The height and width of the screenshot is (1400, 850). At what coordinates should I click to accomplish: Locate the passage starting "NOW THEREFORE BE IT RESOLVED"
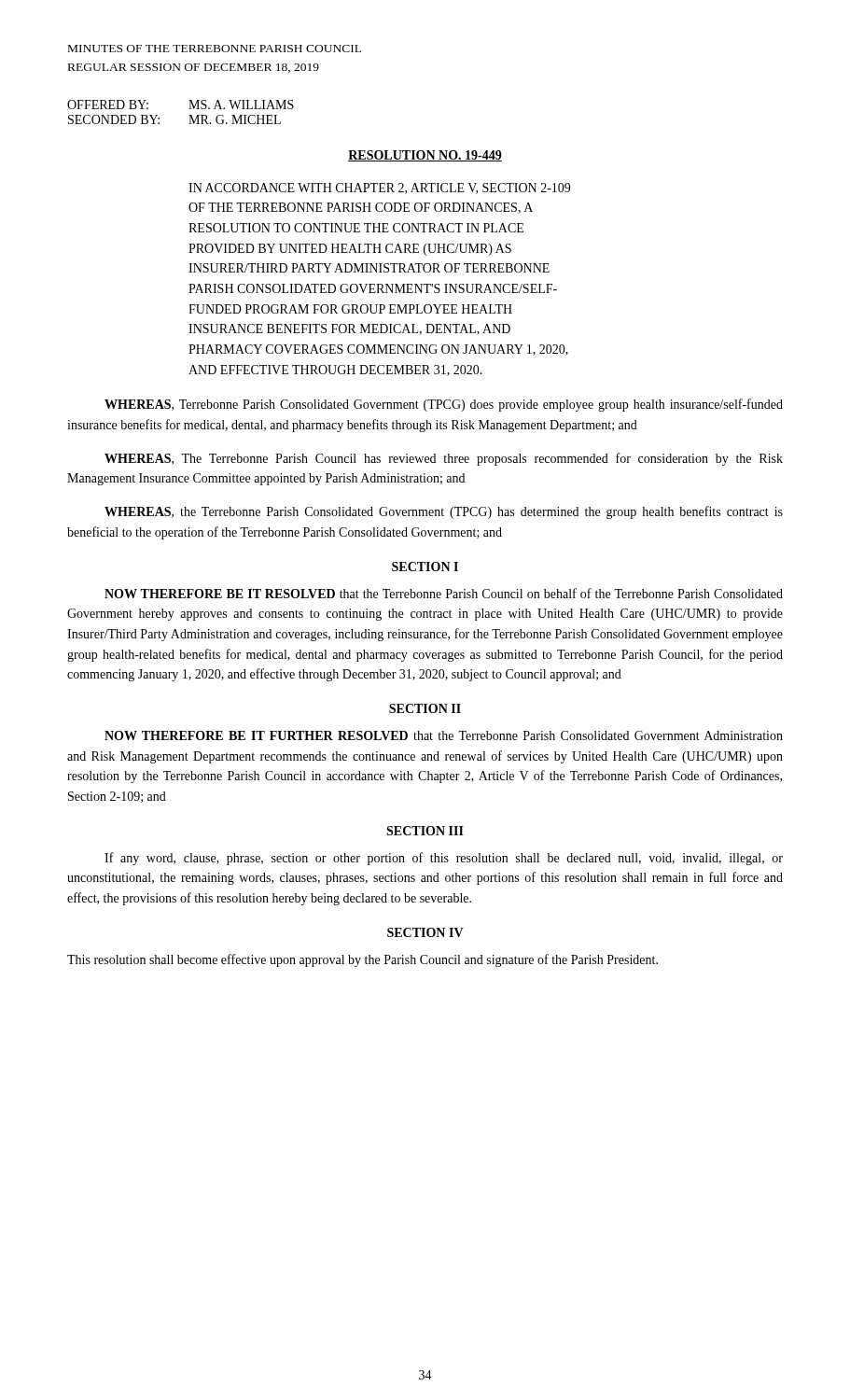(425, 634)
